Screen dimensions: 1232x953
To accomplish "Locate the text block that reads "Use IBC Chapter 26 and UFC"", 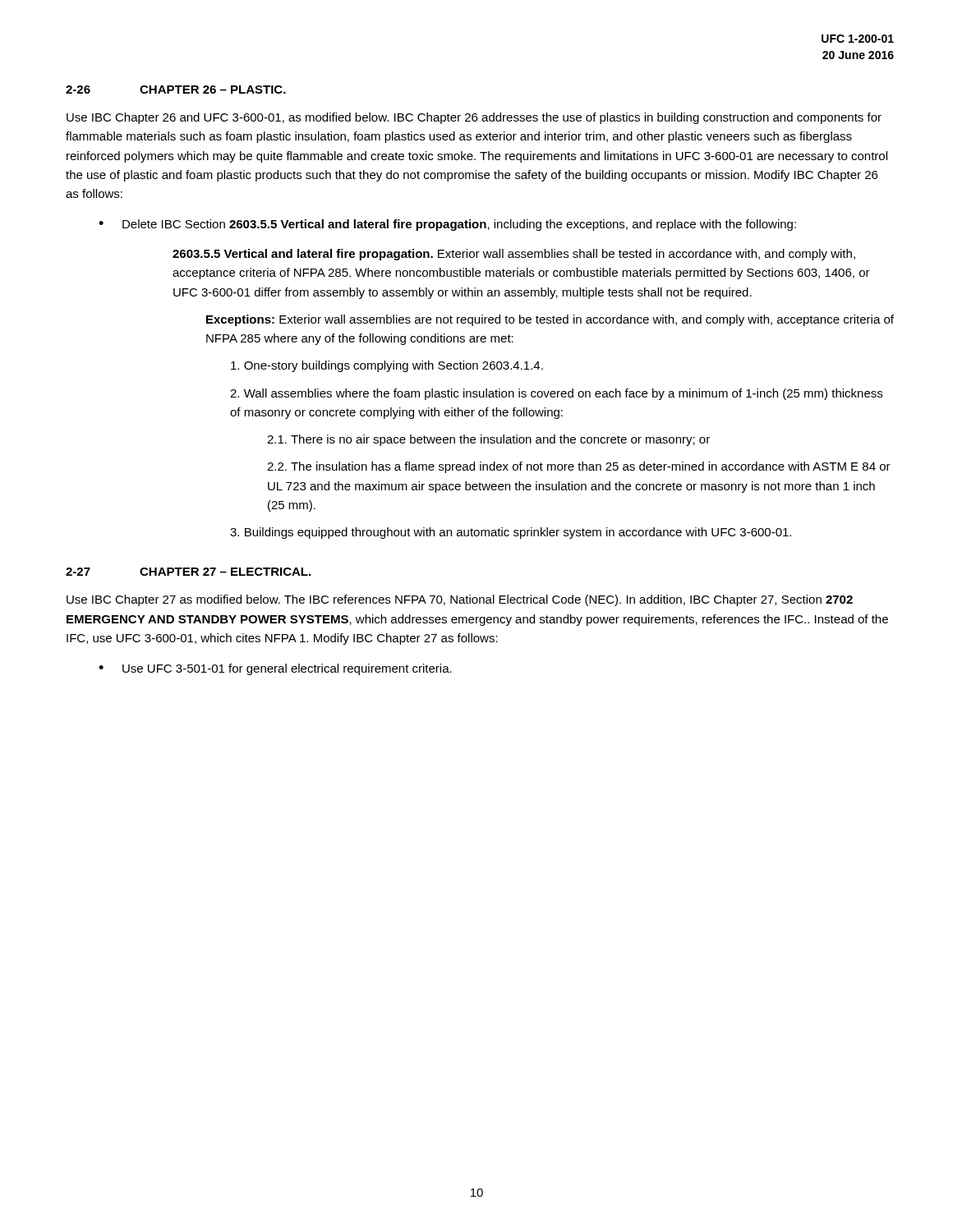I will pos(477,155).
